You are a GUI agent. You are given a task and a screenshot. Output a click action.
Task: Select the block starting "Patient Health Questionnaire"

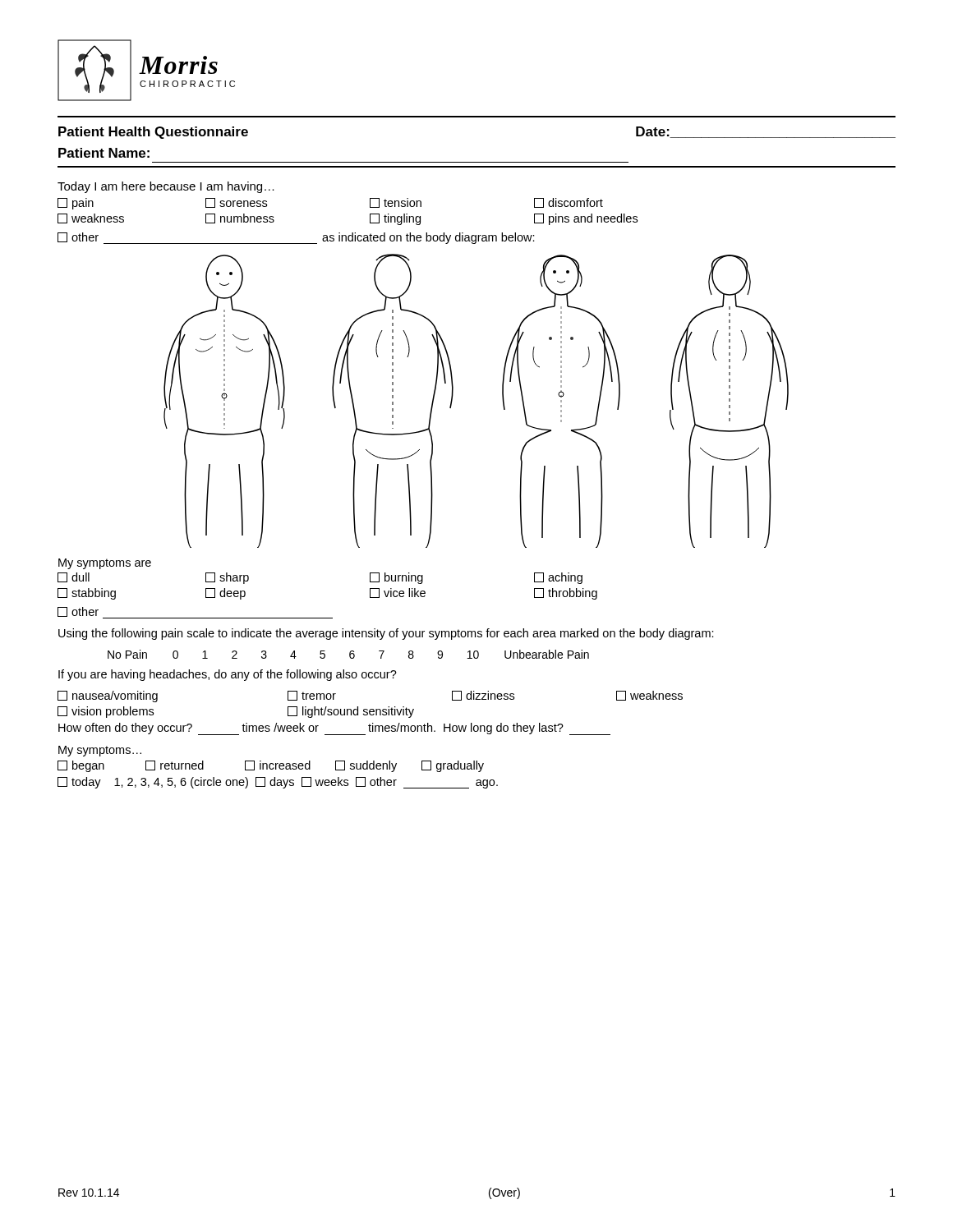coord(153,132)
